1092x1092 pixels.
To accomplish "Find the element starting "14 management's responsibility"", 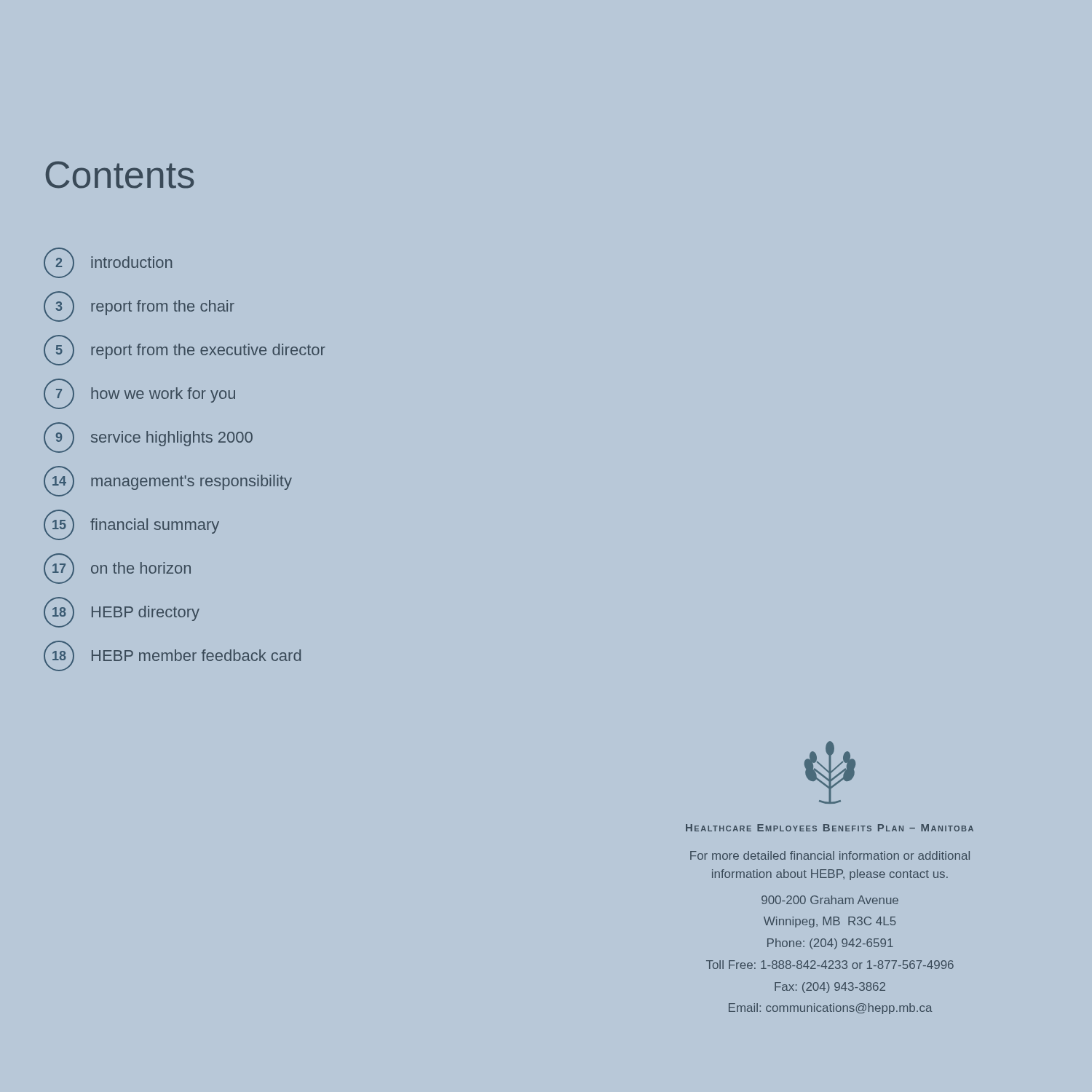I will 168,481.
